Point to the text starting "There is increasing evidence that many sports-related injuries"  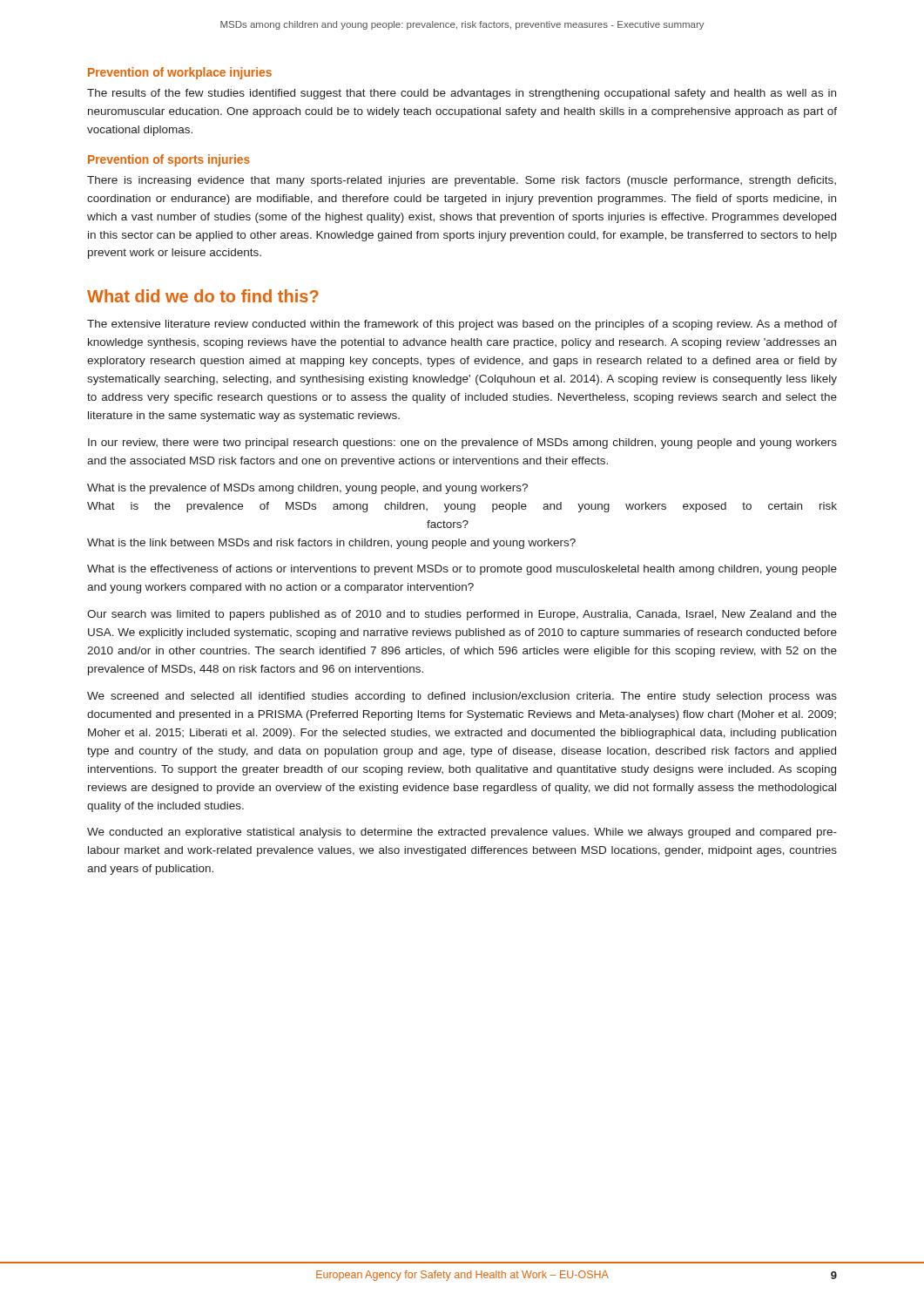[462, 216]
